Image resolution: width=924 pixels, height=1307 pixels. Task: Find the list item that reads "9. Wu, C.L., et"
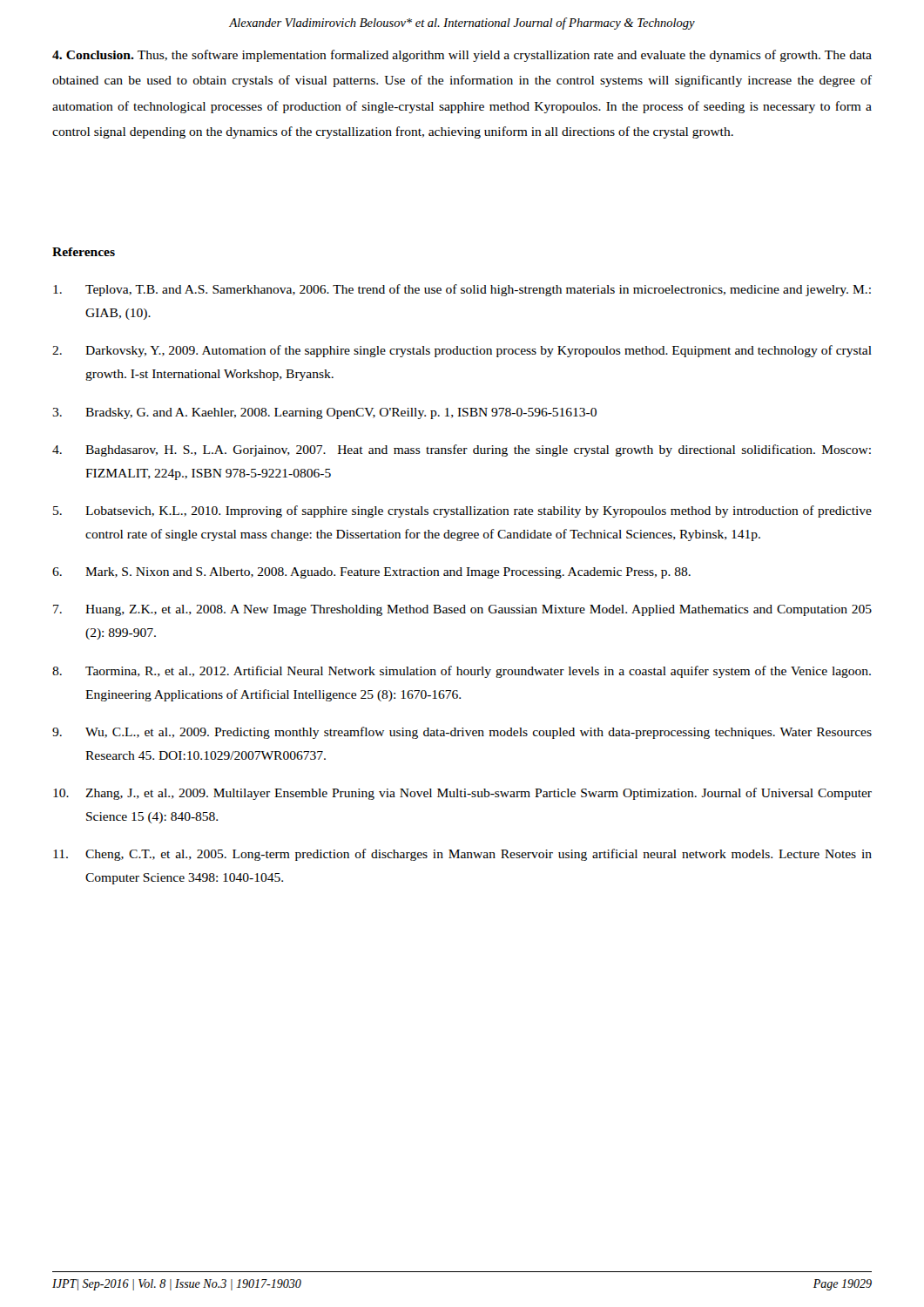pyautogui.click(x=462, y=743)
